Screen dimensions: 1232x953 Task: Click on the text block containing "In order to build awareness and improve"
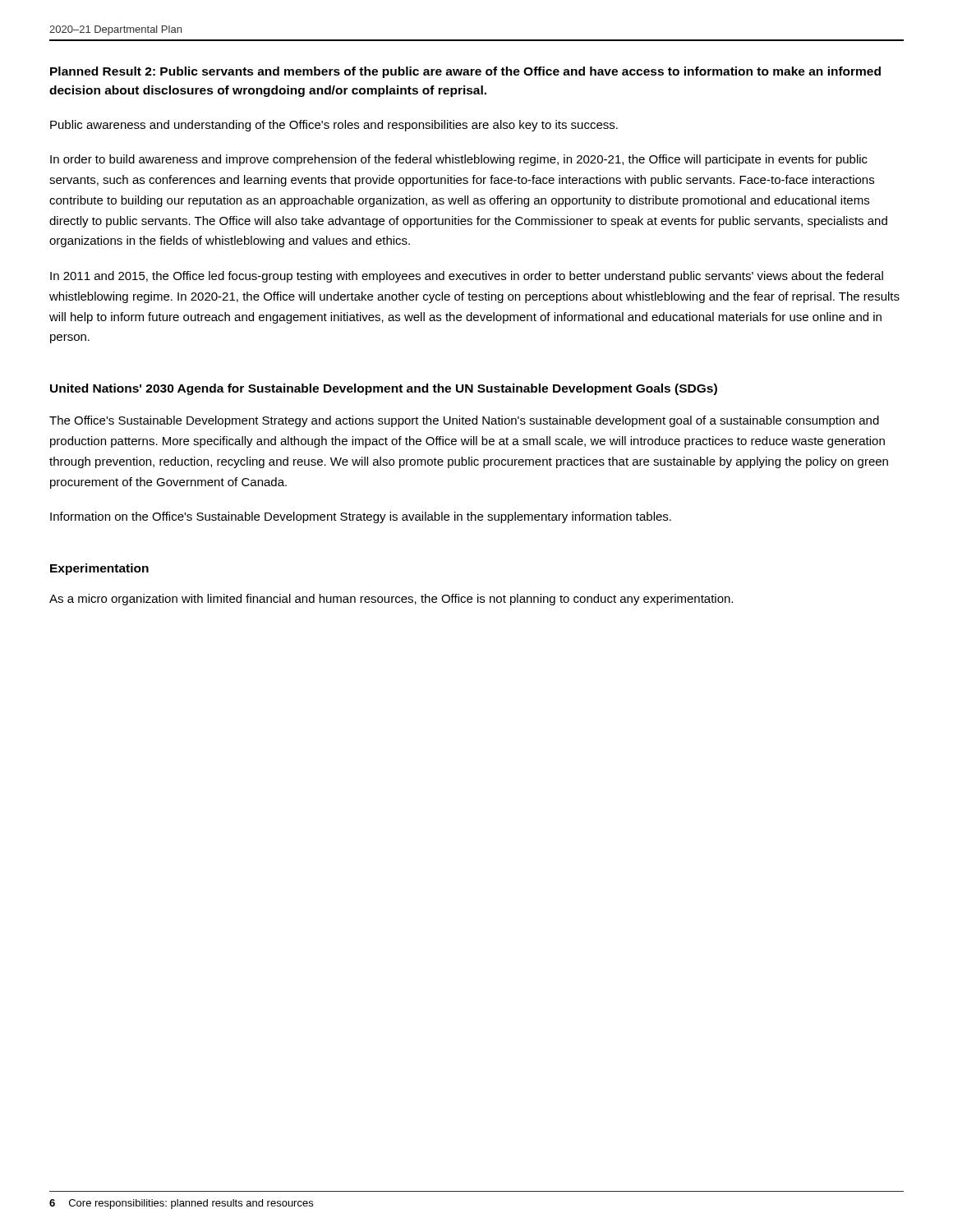point(469,200)
